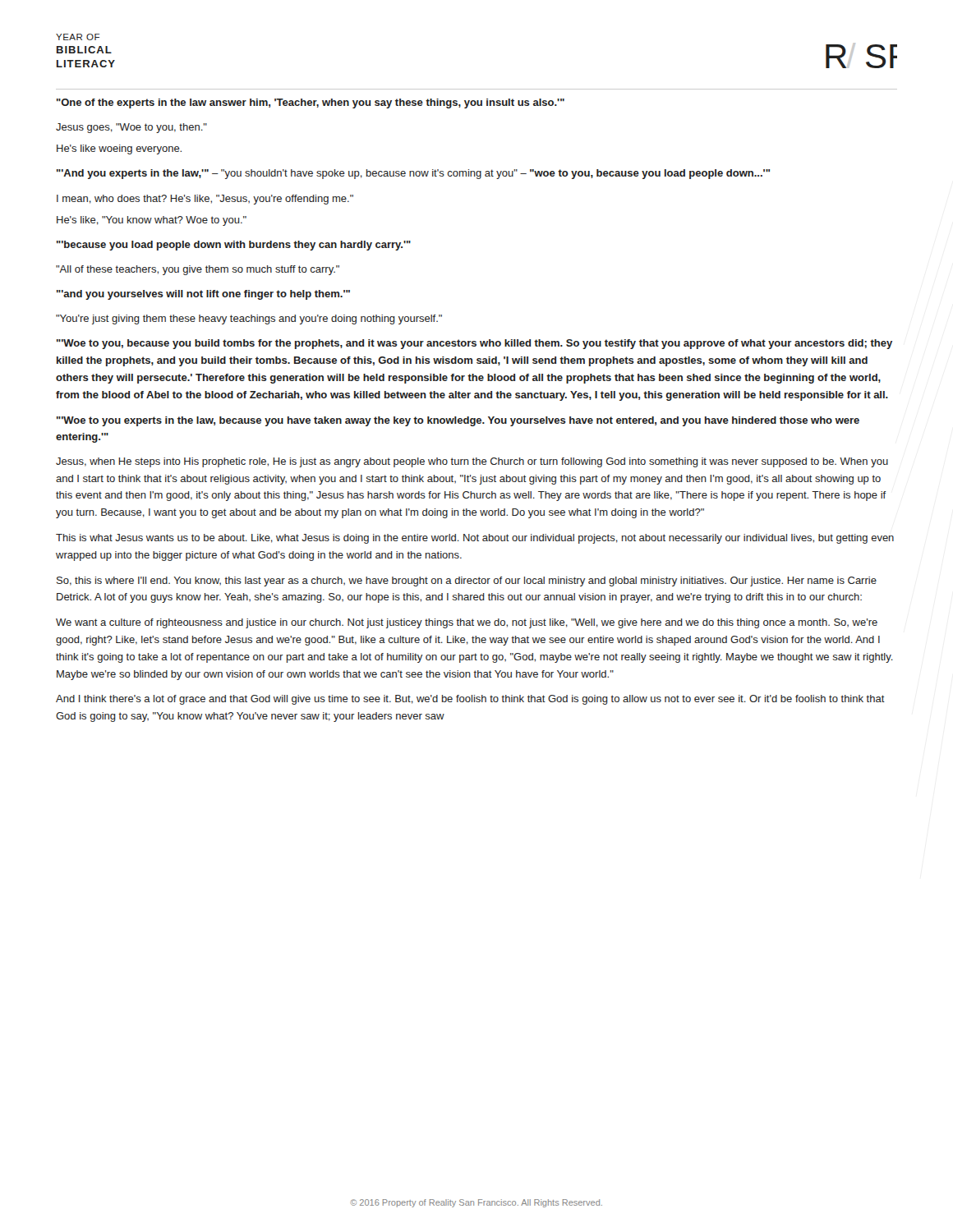This screenshot has width=953, height=1232.
Task: Locate the block of text that opens with ""'And you experts"
Action: 476,174
